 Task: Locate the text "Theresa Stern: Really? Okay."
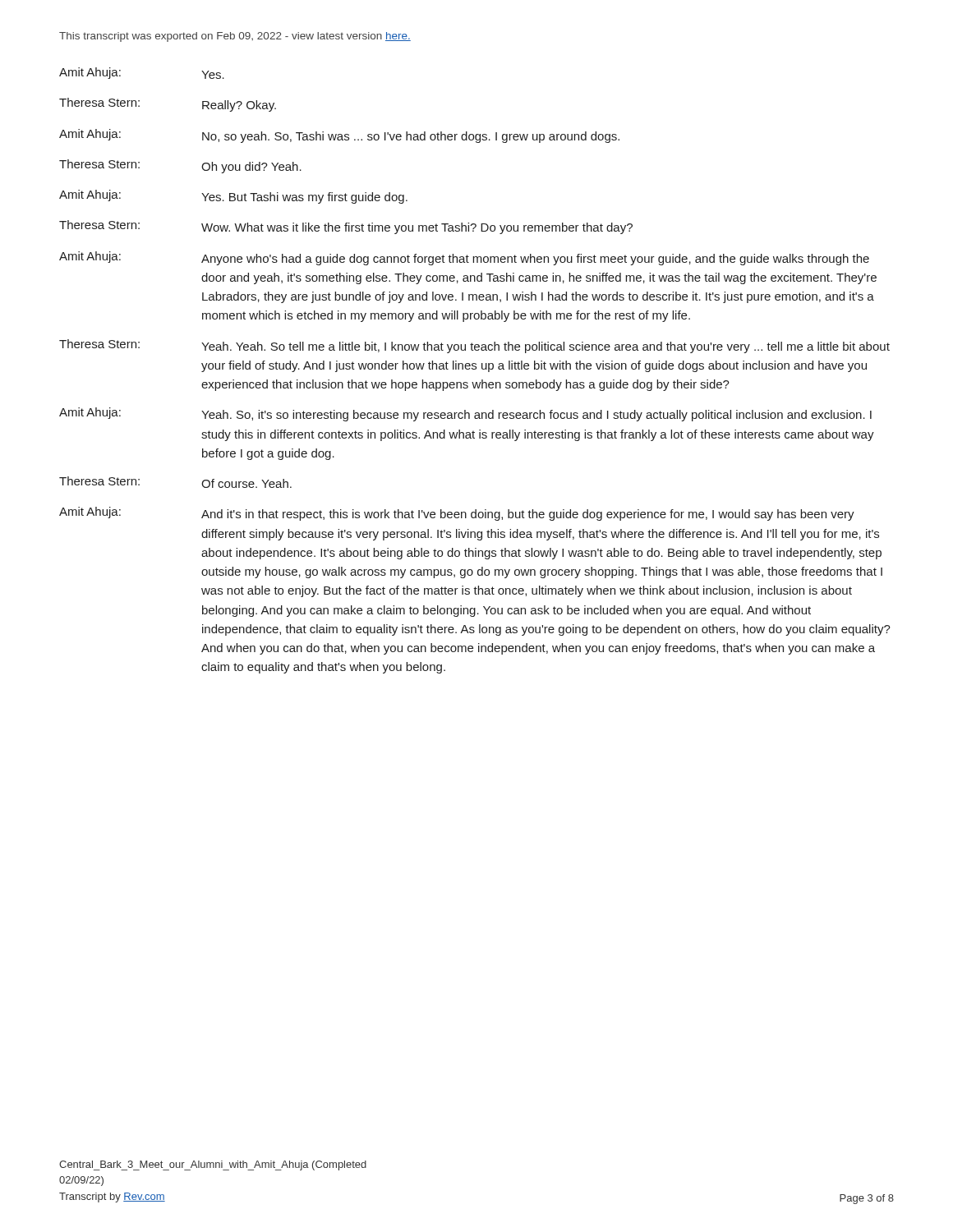(101, 106)
